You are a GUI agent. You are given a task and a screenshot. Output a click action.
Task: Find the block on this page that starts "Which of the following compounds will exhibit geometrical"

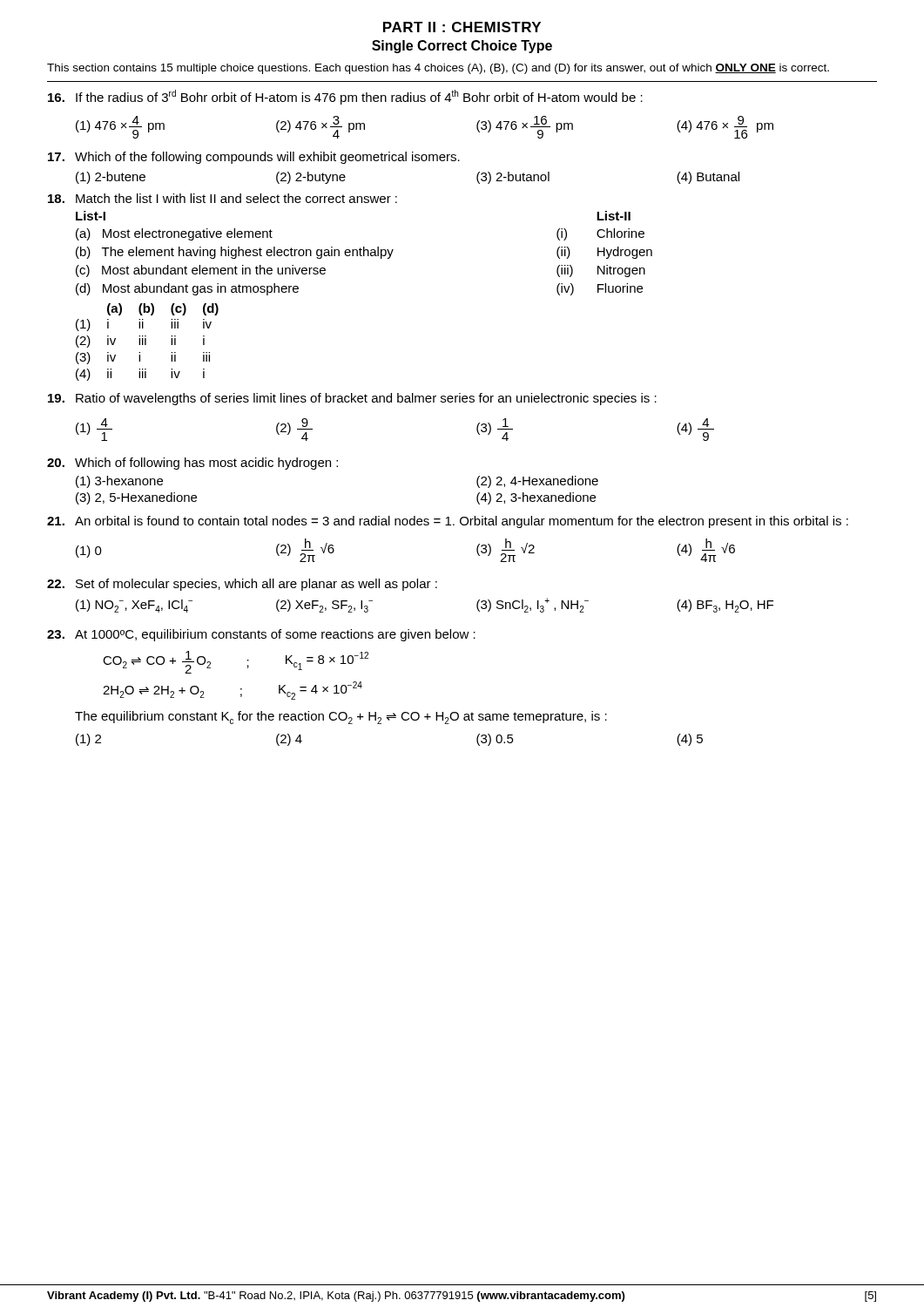click(462, 166)
